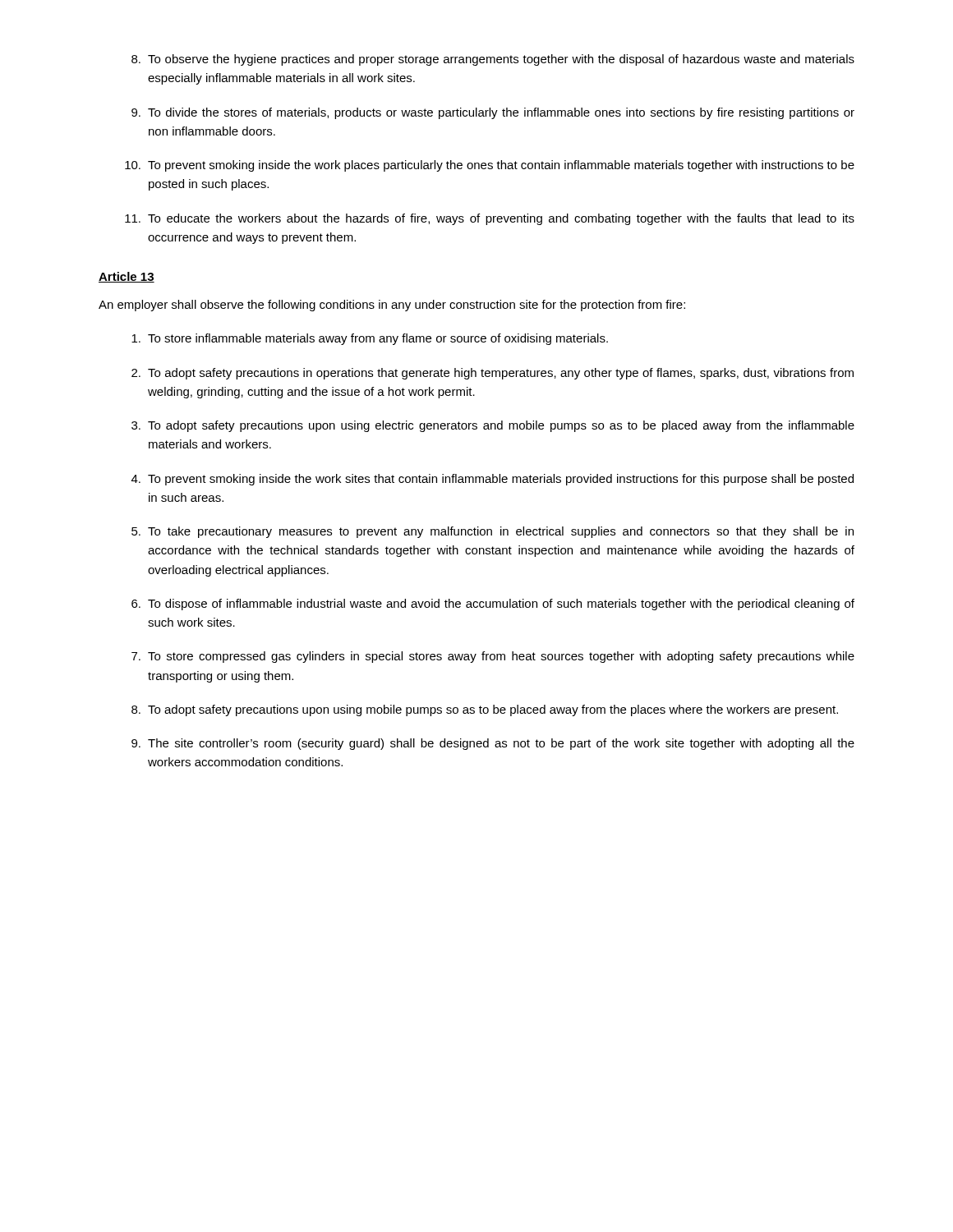Screen dimensions: 1232x953
Task: Find the block on this page that starts "8. To adopt safety precautions"
Action: point(476,709)
